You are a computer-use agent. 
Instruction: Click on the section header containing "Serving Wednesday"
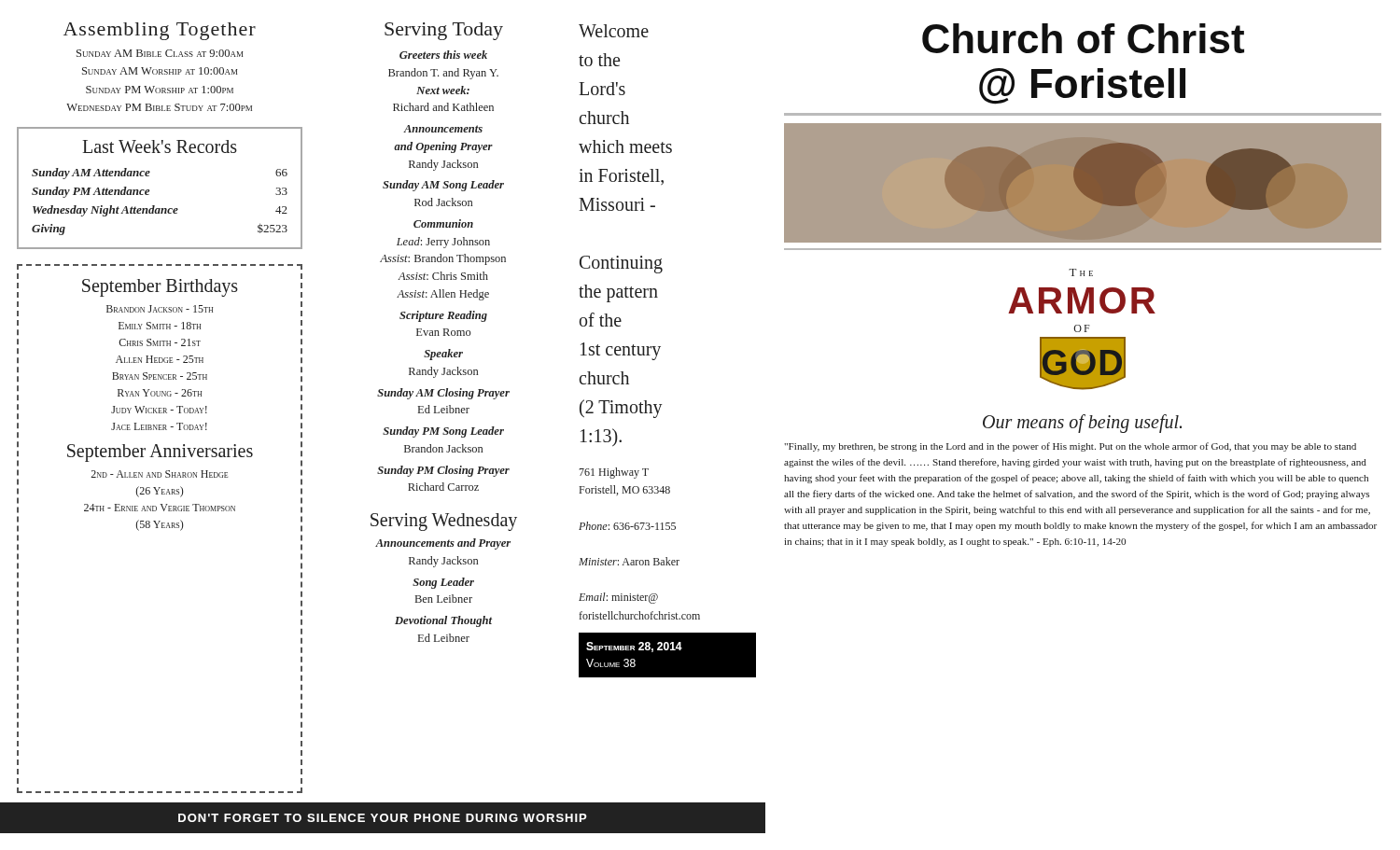[x=443, y=520]
